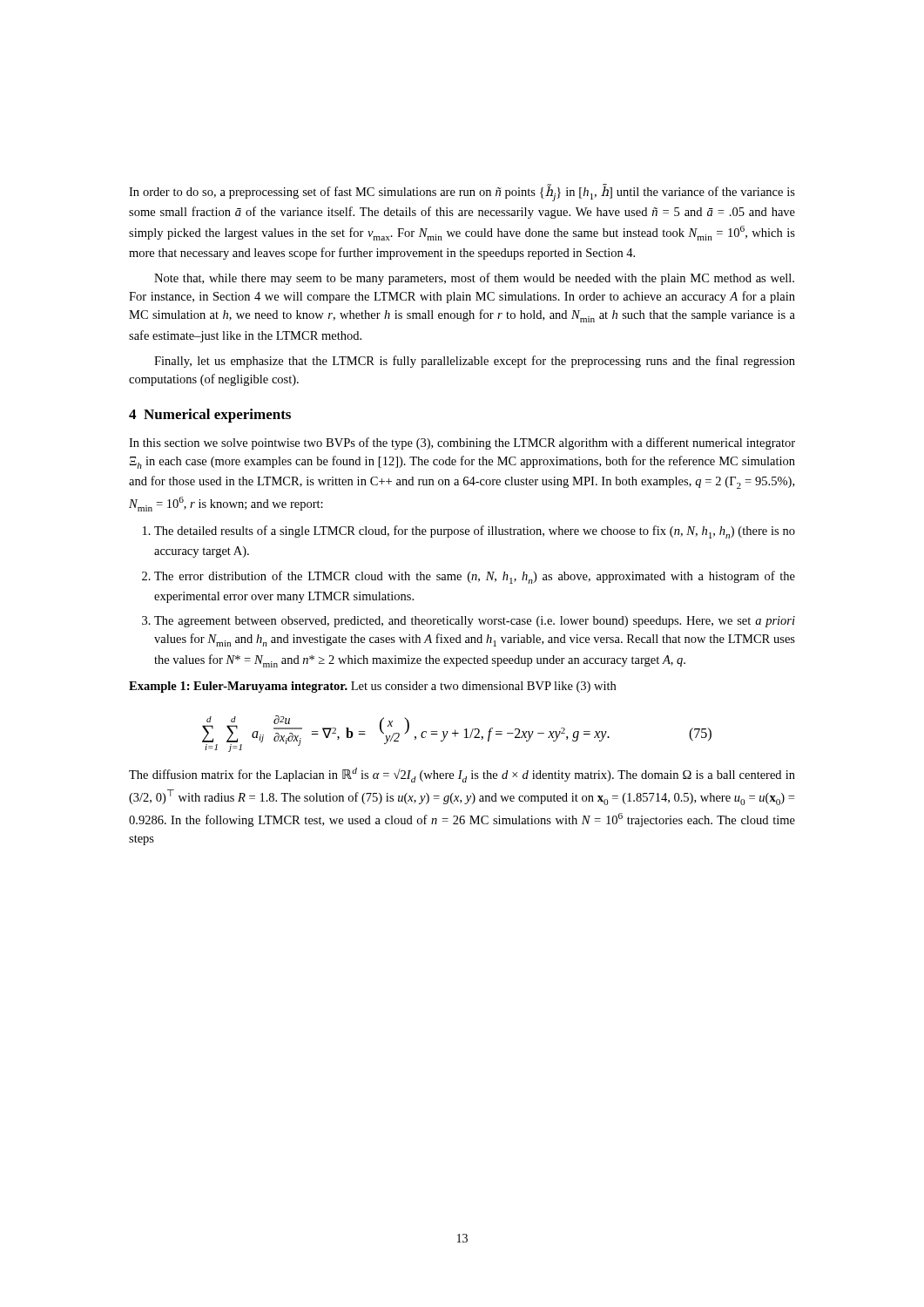Locate the block of text that opens with "Example 1: Euler-Maruyama"

pyautogui.click(x=462, y=686)
